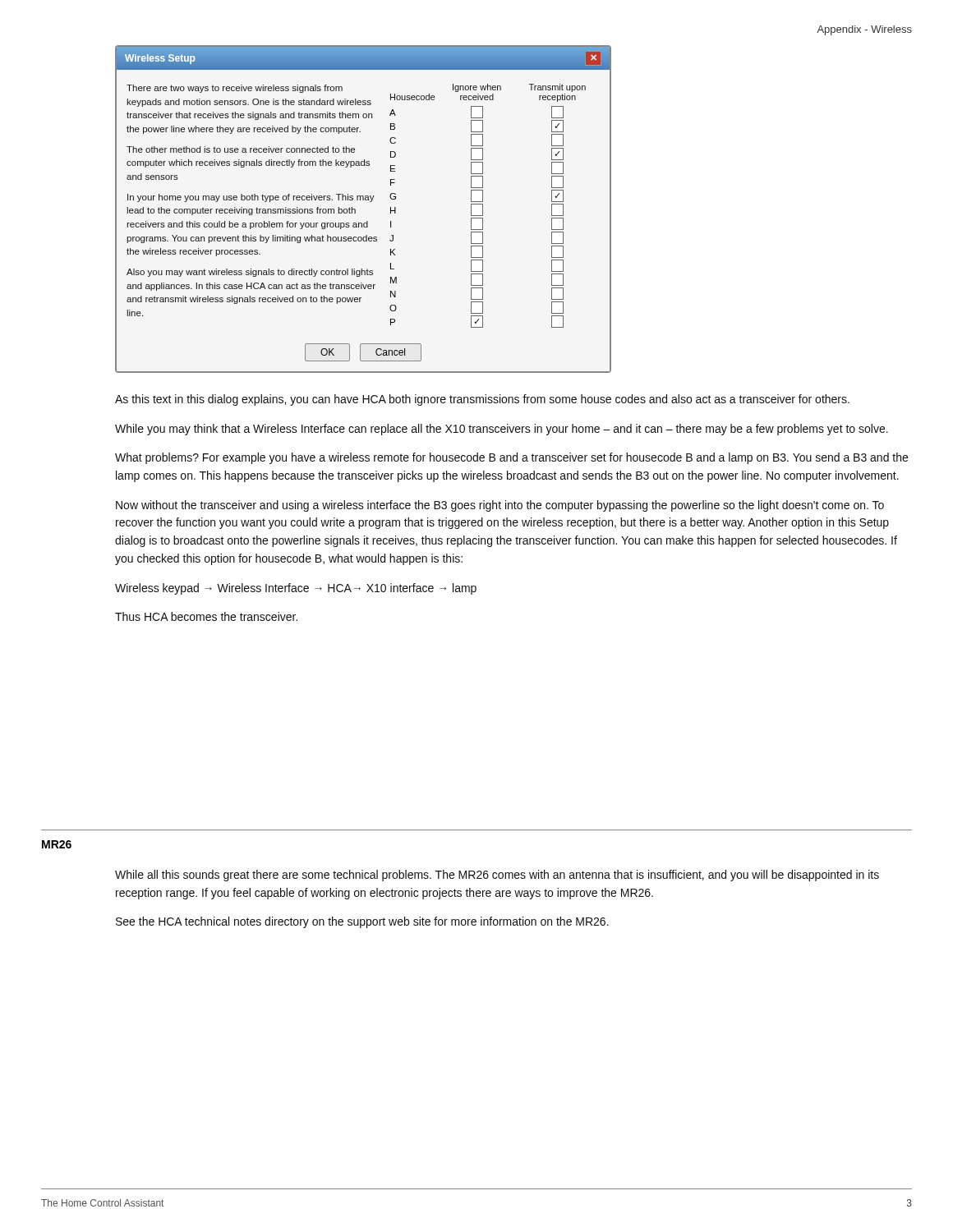Navigate to the element starting "Now without the"
Viewport: 953px width, 1232px height.
[x=506, y=532]
